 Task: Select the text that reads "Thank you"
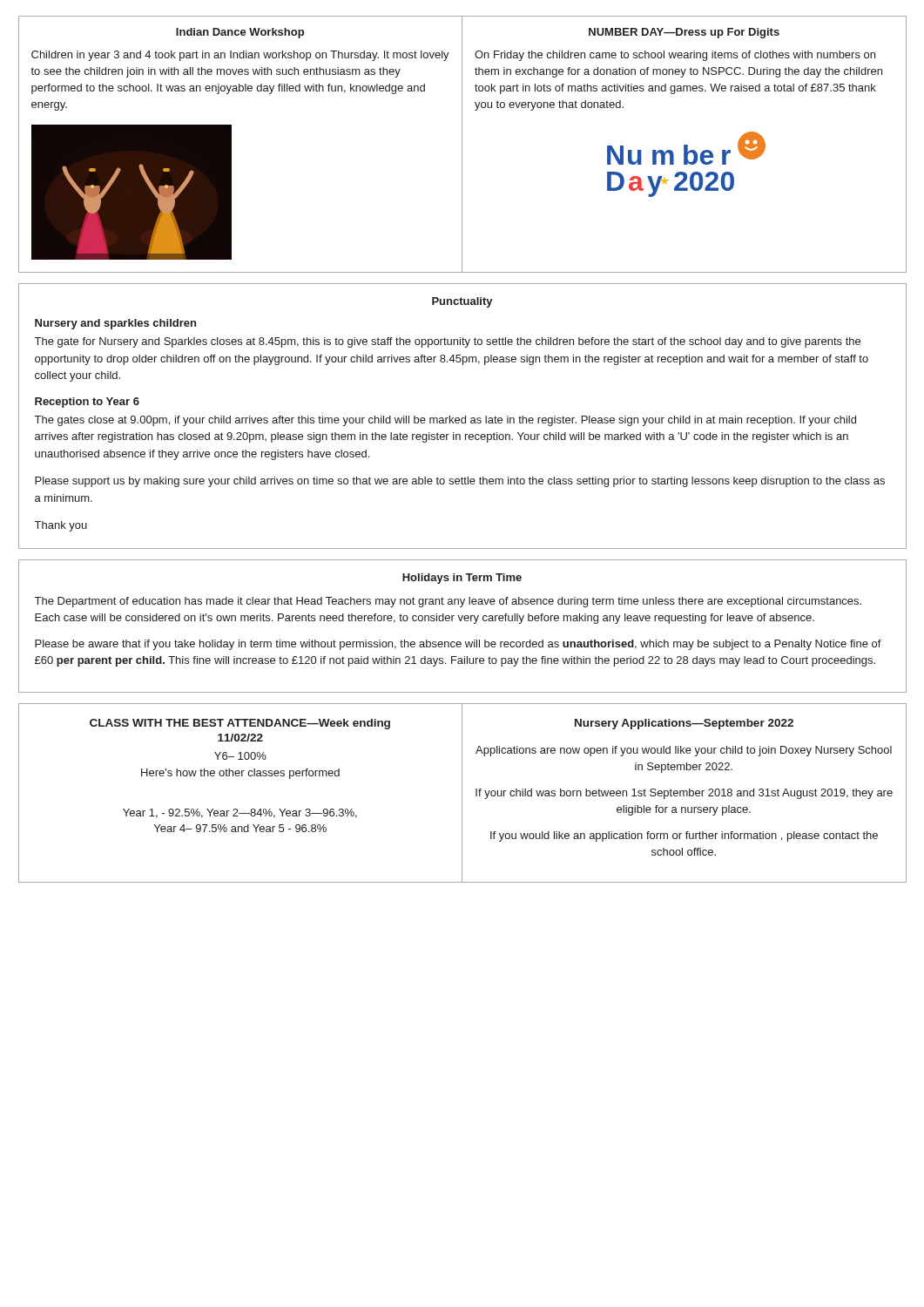click(x=61, y=525)
